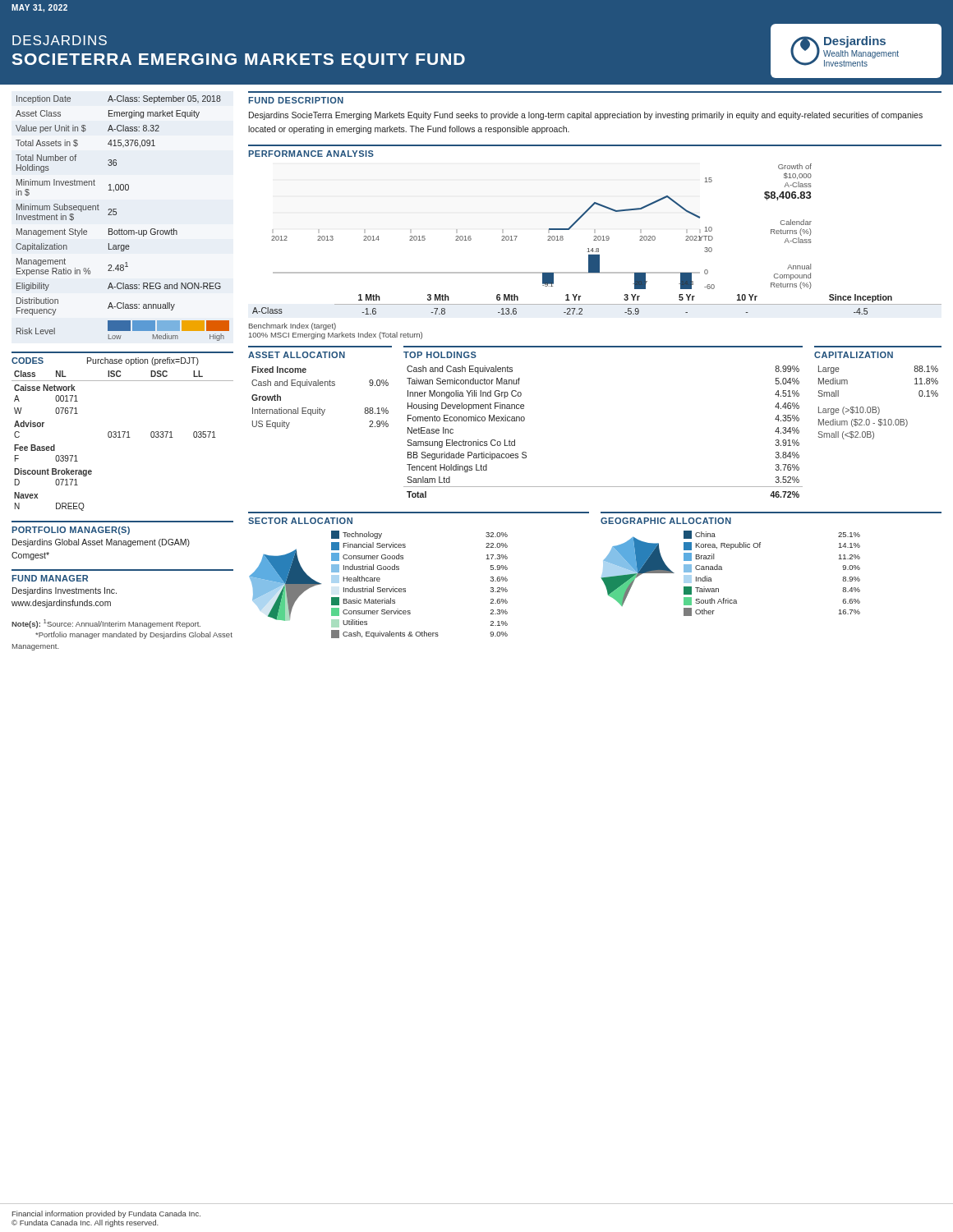953x1232 pixels.
Task: Navigate to the text starting "DESJARDINS SOCIETERRA EMERGING MARKETS EQUITY FUND"
Action: tap(476, 51)
